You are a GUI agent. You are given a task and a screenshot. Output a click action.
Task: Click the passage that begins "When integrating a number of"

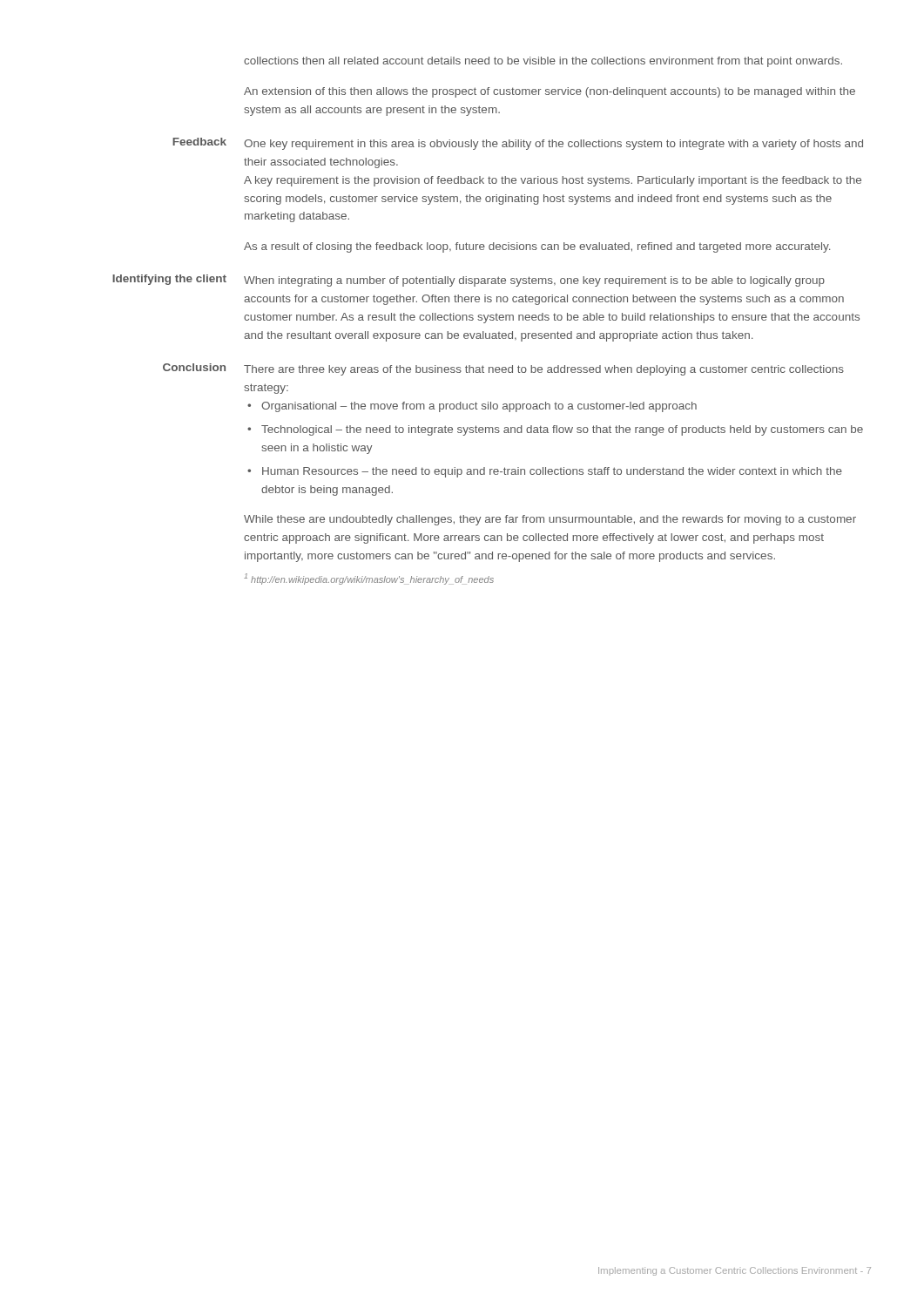click(x=558, y=309)
